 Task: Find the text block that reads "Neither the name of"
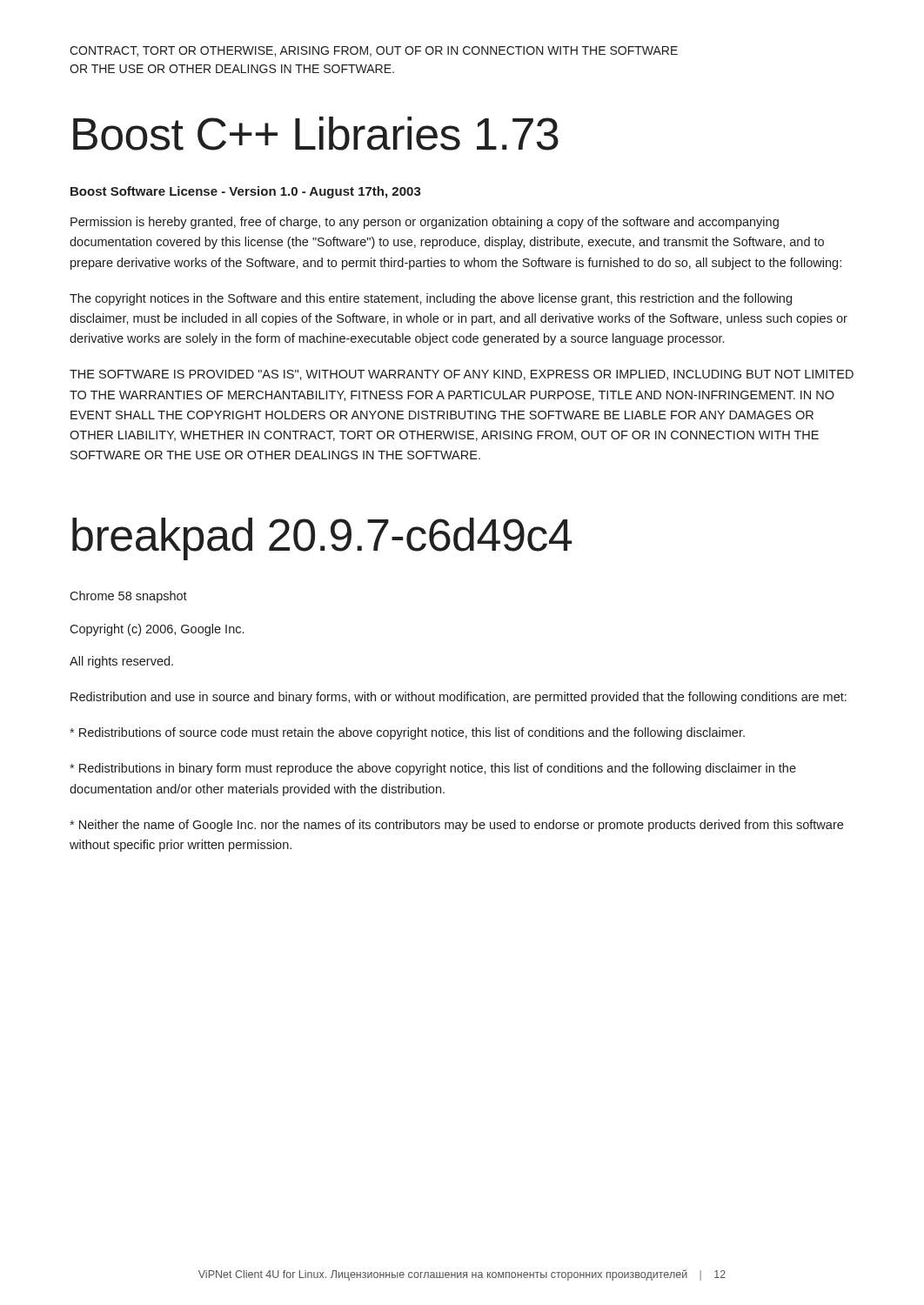[457, 835]
